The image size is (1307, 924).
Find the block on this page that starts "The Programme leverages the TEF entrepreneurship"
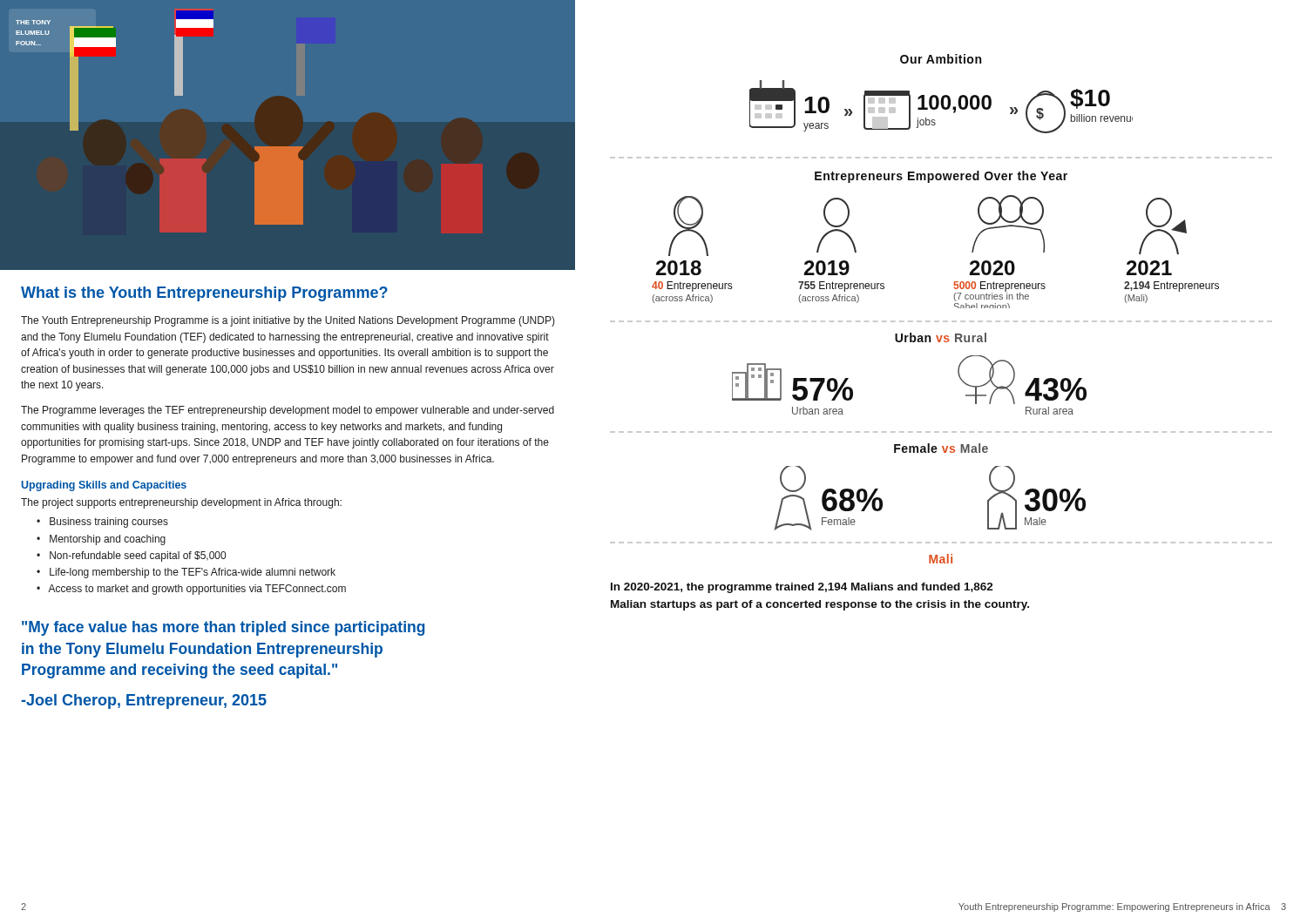point(288,434)
